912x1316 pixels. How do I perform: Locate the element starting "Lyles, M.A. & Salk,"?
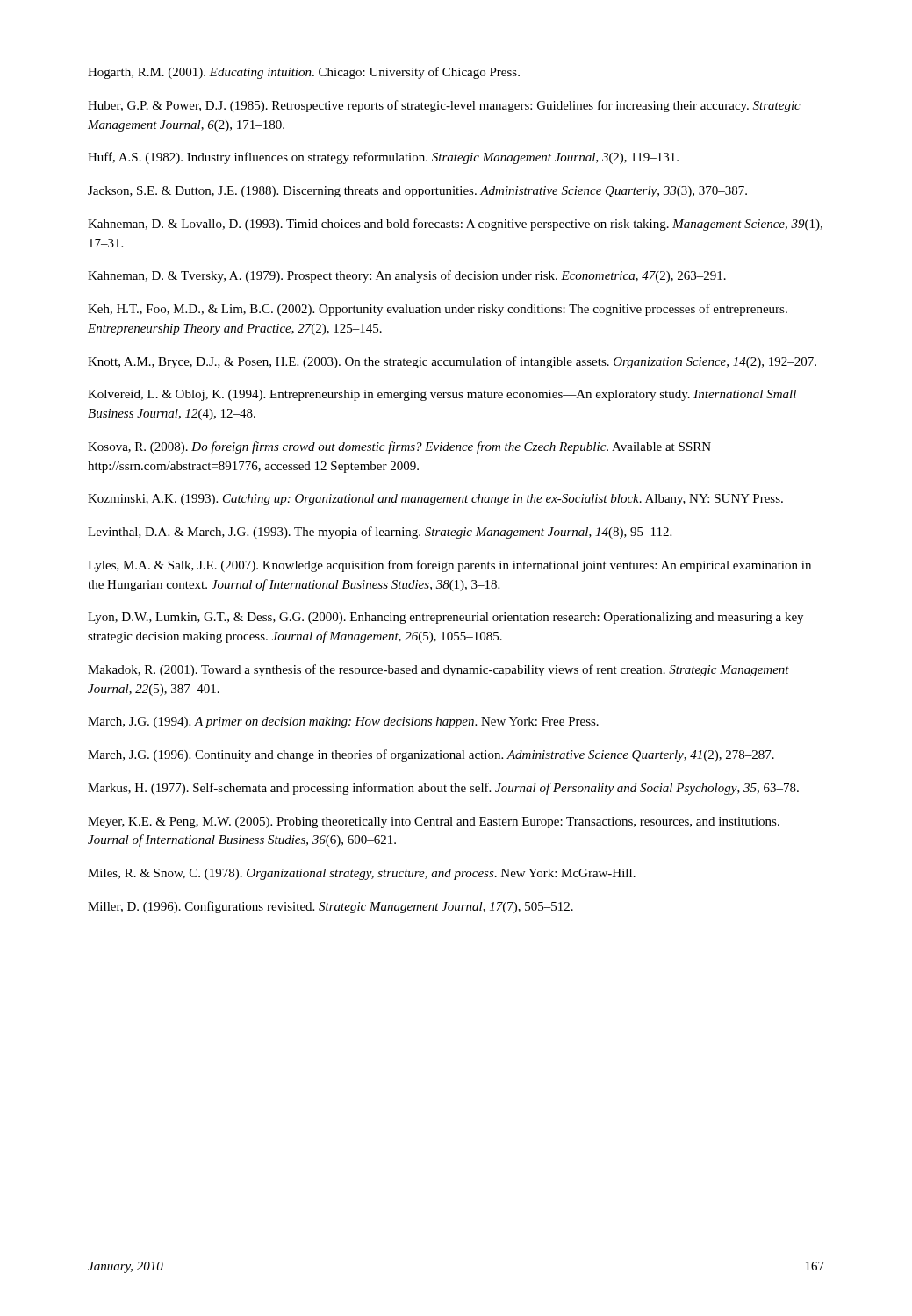[450, 574]
